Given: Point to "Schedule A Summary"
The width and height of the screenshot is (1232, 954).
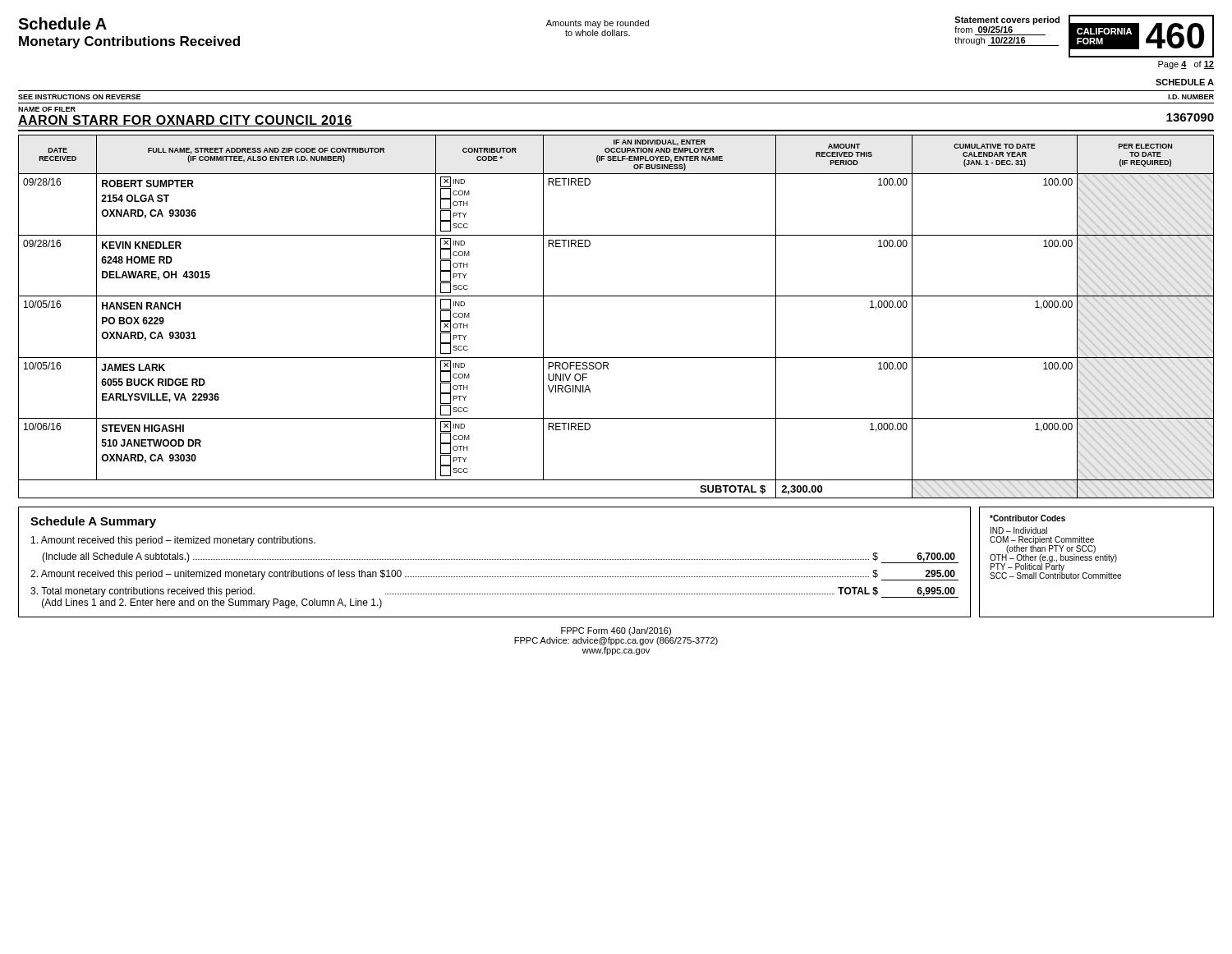Looking at the screenshot, I should pyautogui.click(x=93, y=521).
